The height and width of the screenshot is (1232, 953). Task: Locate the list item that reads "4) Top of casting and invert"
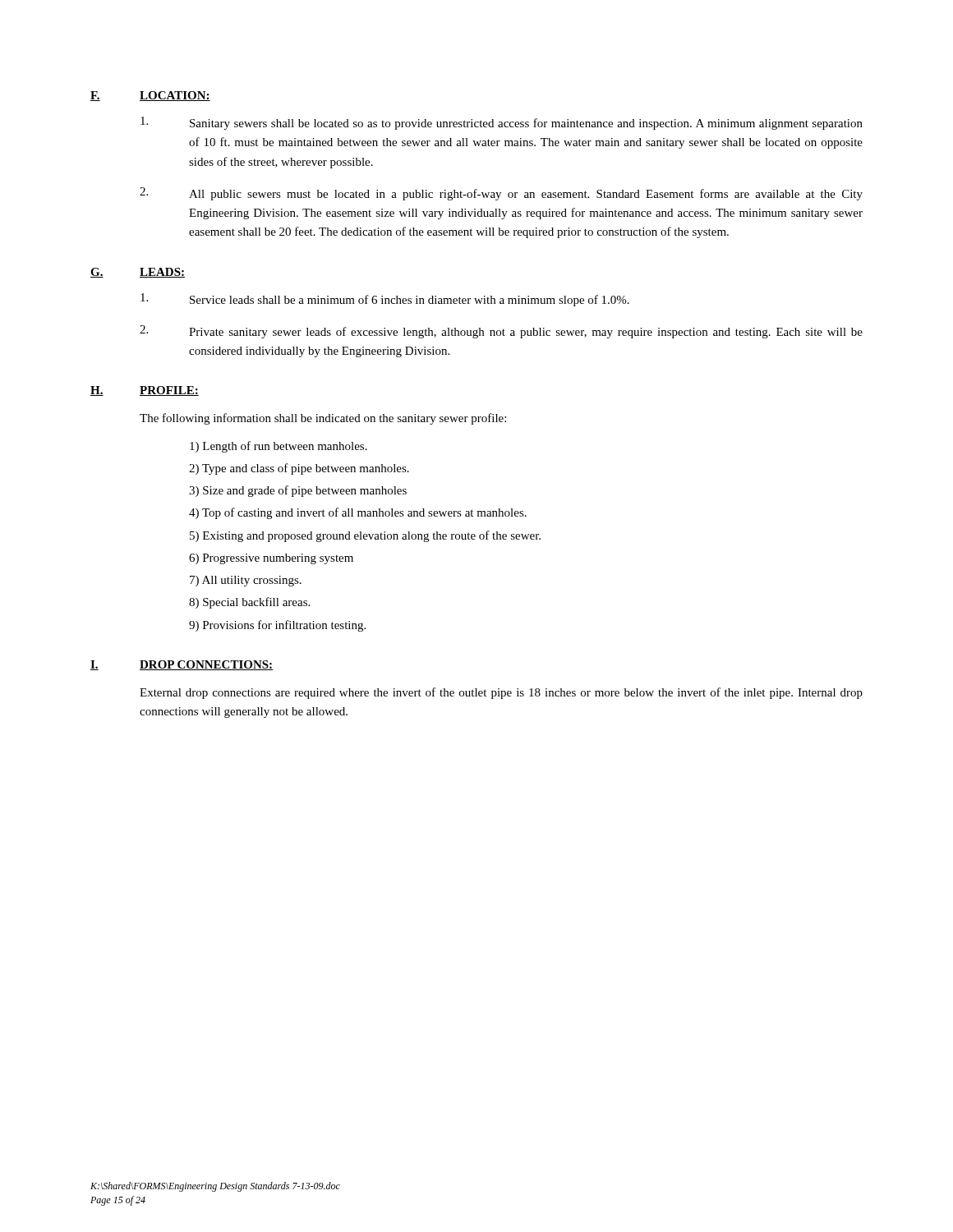[x=358, y=513]
